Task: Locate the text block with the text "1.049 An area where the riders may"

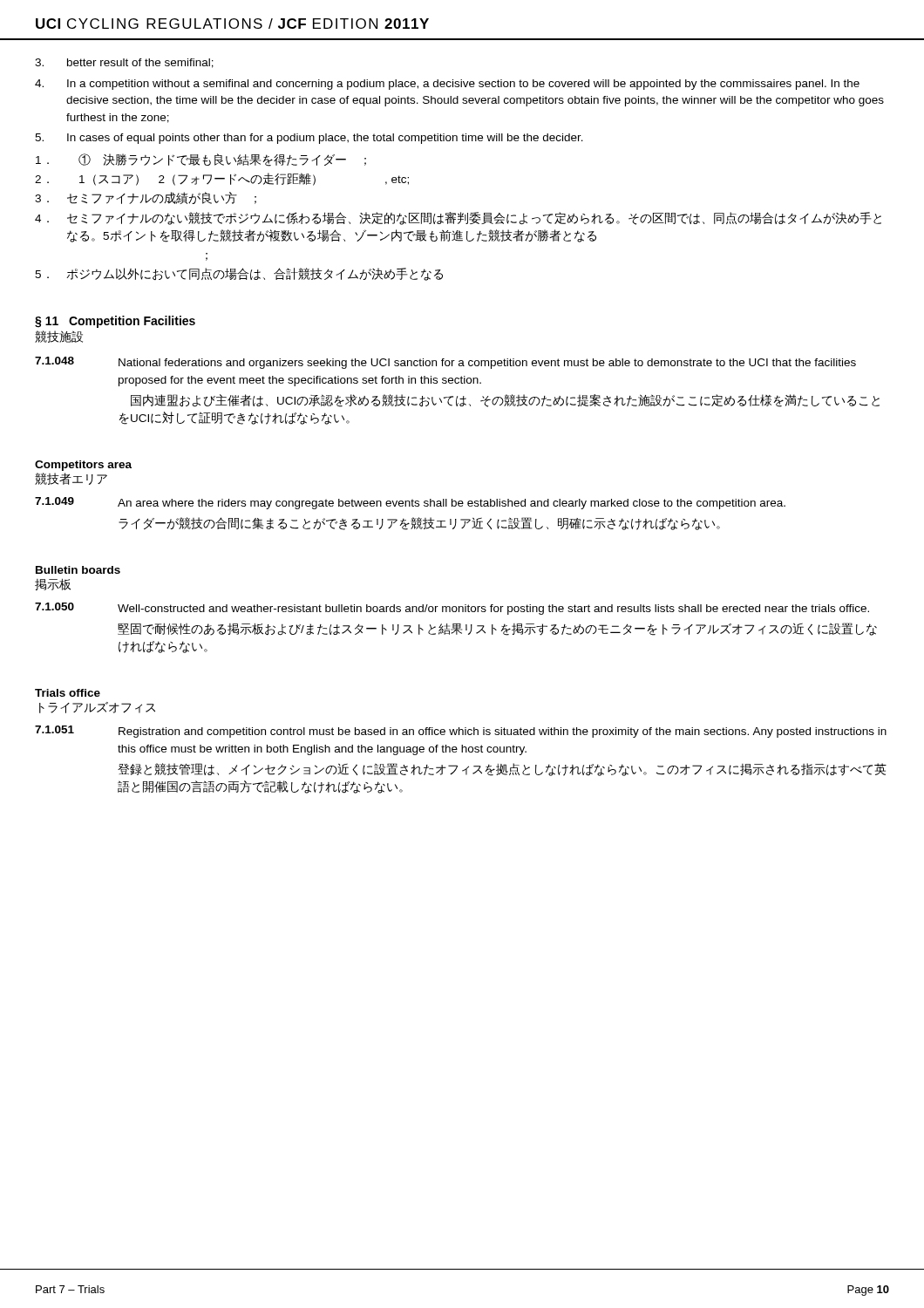Action: click(x=462, y=503)
